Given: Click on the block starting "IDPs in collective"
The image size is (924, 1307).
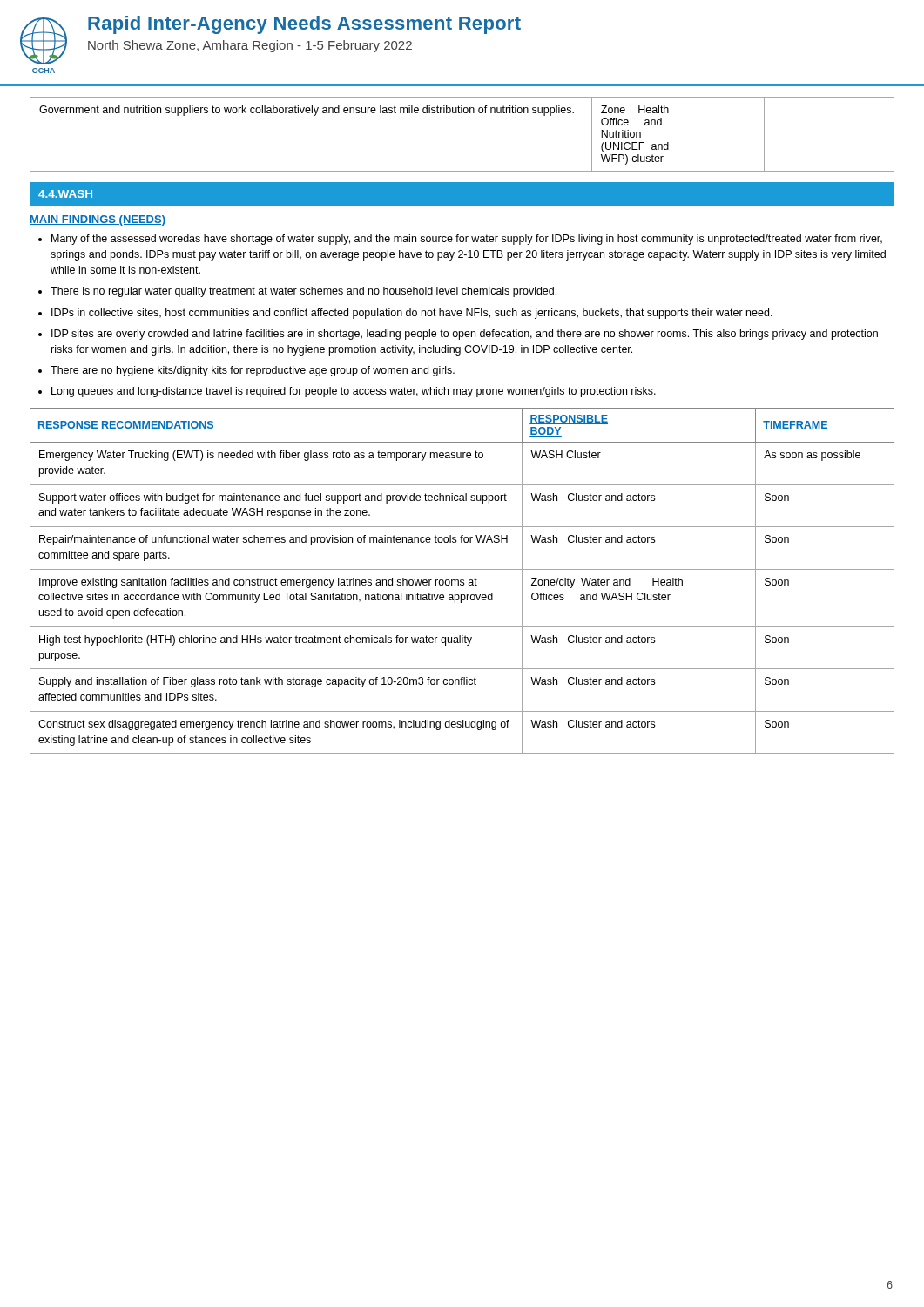Looking at the screenshot, I should click(x=412, y=312).
